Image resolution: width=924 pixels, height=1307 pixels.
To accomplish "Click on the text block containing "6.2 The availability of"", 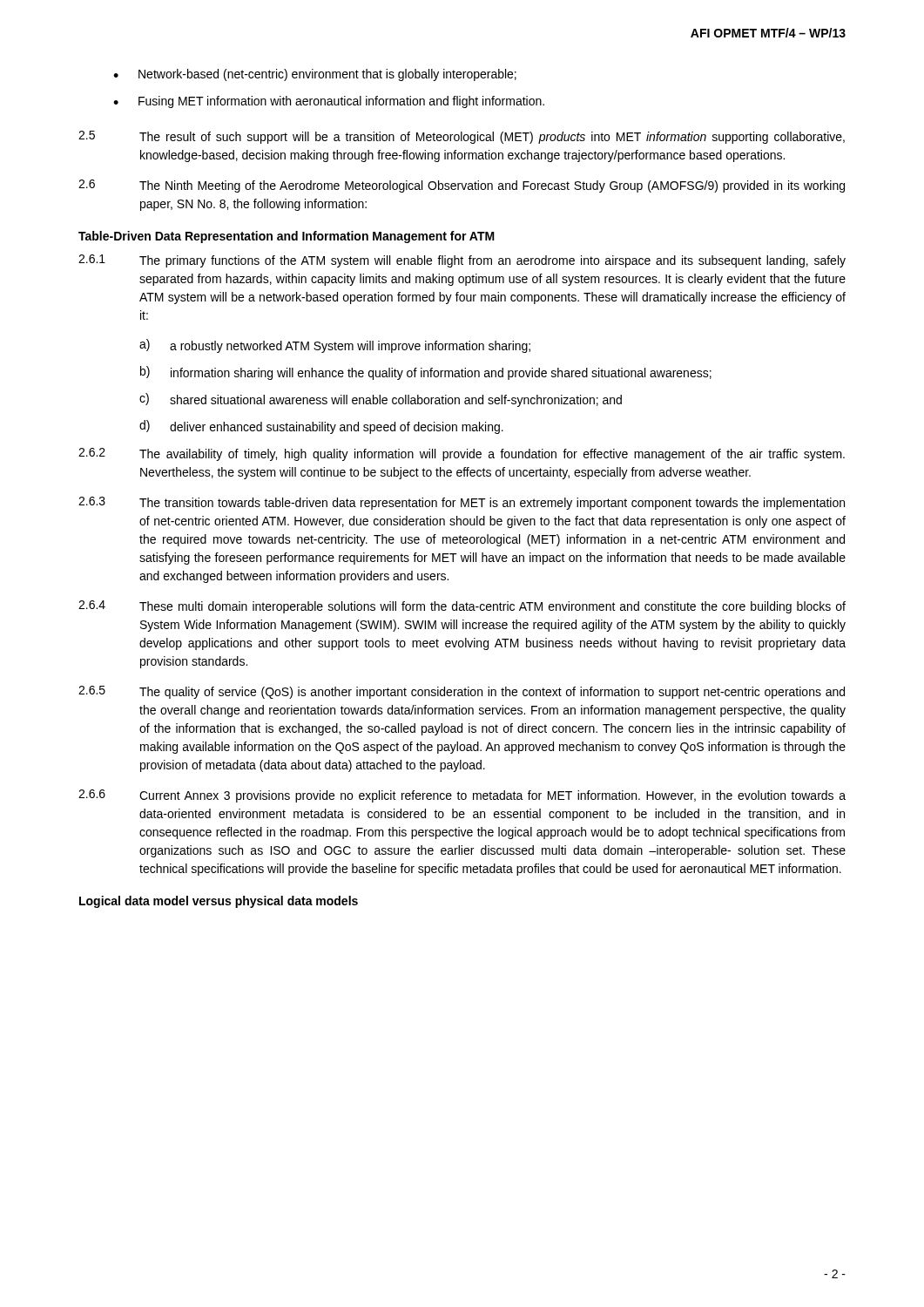I will pyautogui.click(x=462, y=464).
